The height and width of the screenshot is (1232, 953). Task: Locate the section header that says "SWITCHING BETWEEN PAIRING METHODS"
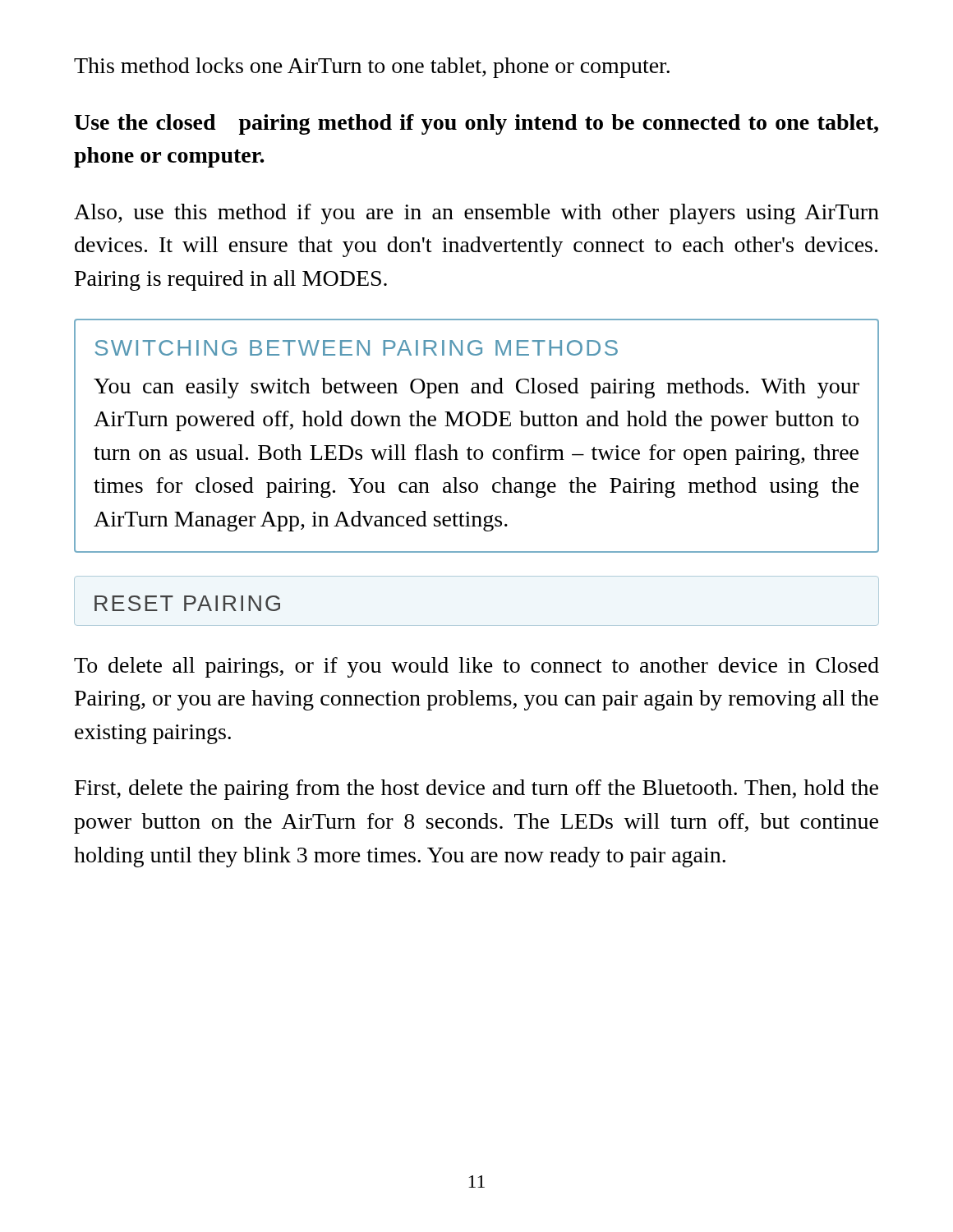357,347
